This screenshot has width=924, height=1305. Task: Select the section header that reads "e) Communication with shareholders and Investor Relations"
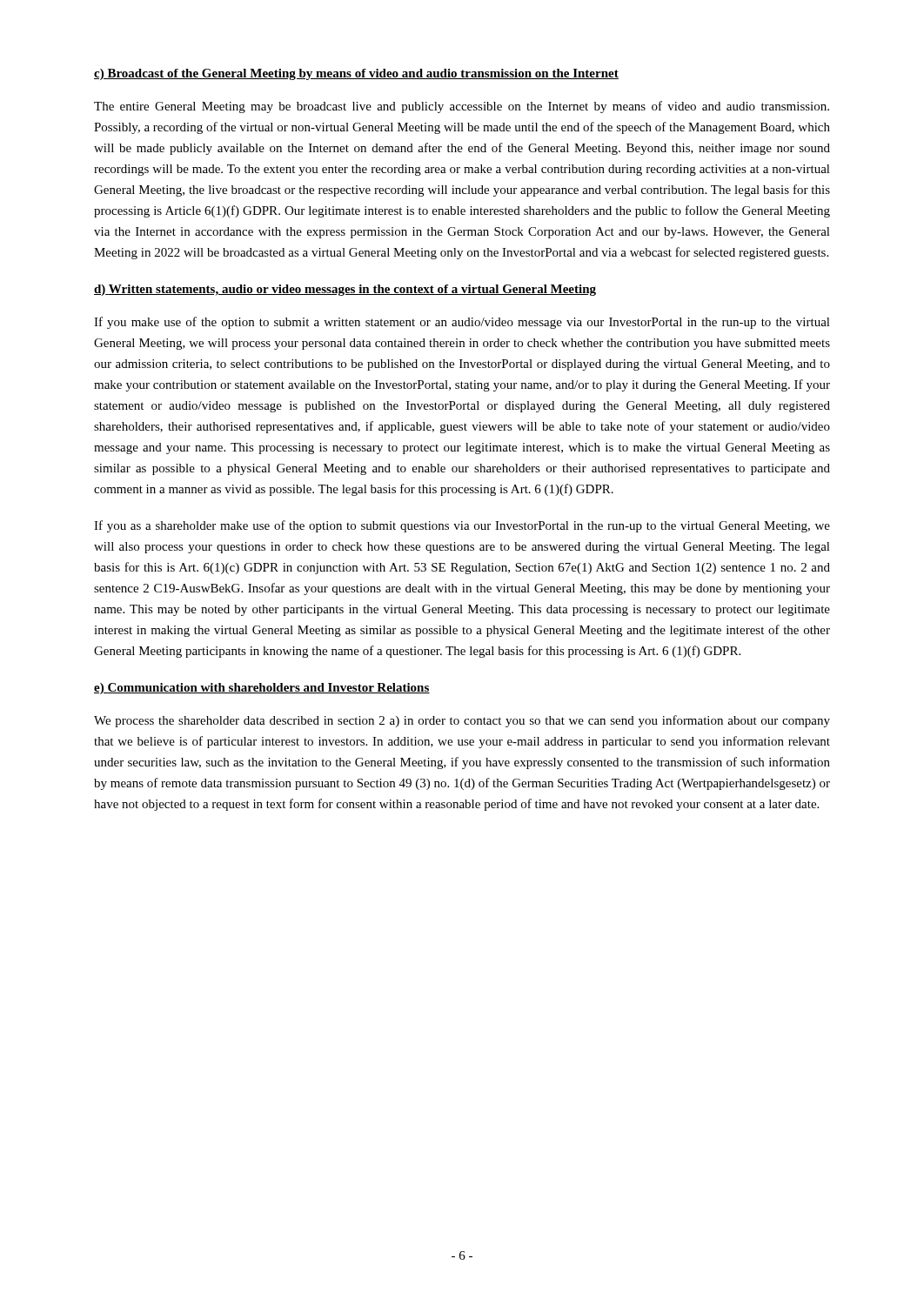(x=262, y=687)
